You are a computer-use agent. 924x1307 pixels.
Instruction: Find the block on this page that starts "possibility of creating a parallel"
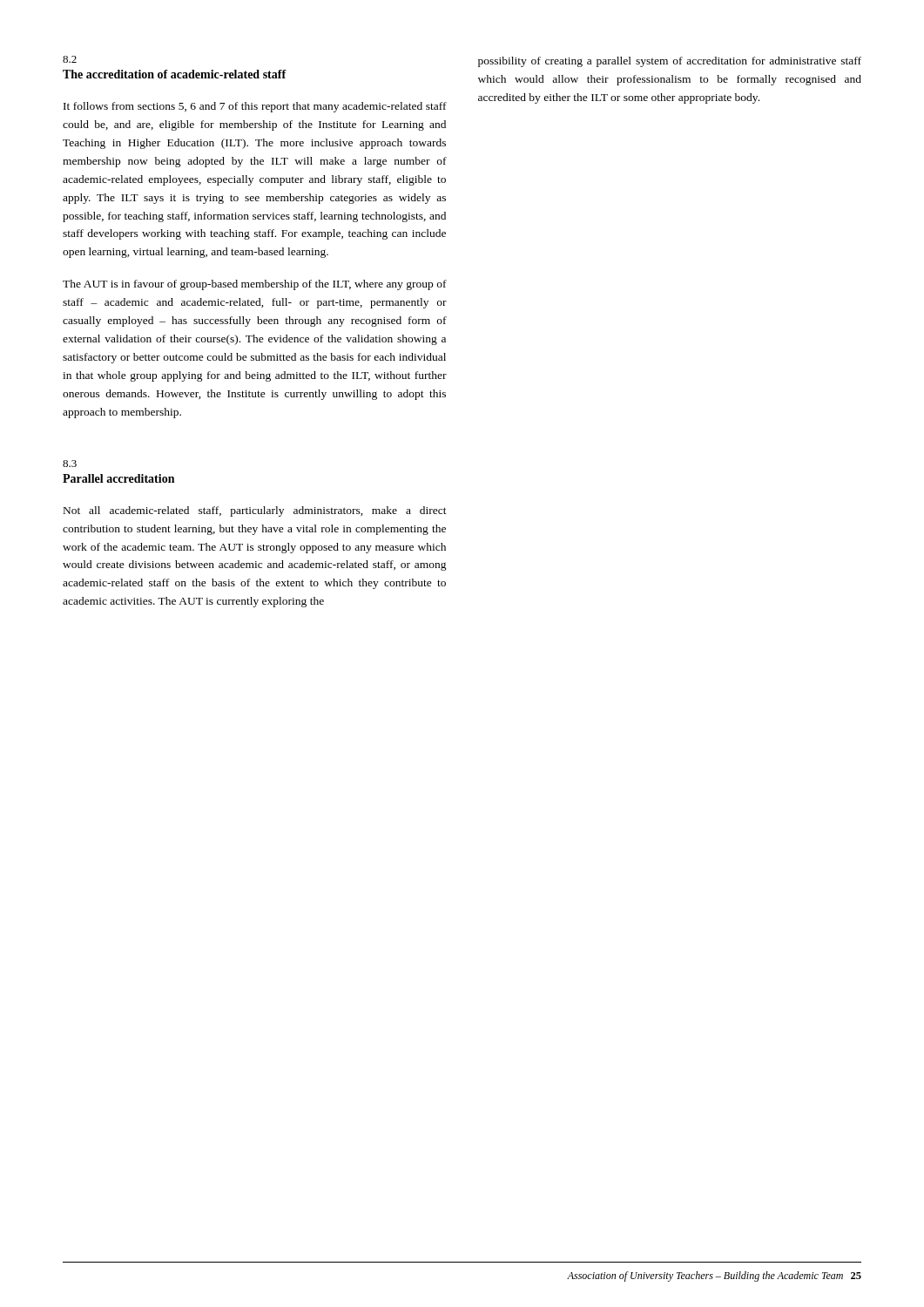click(x=669, y=79)
